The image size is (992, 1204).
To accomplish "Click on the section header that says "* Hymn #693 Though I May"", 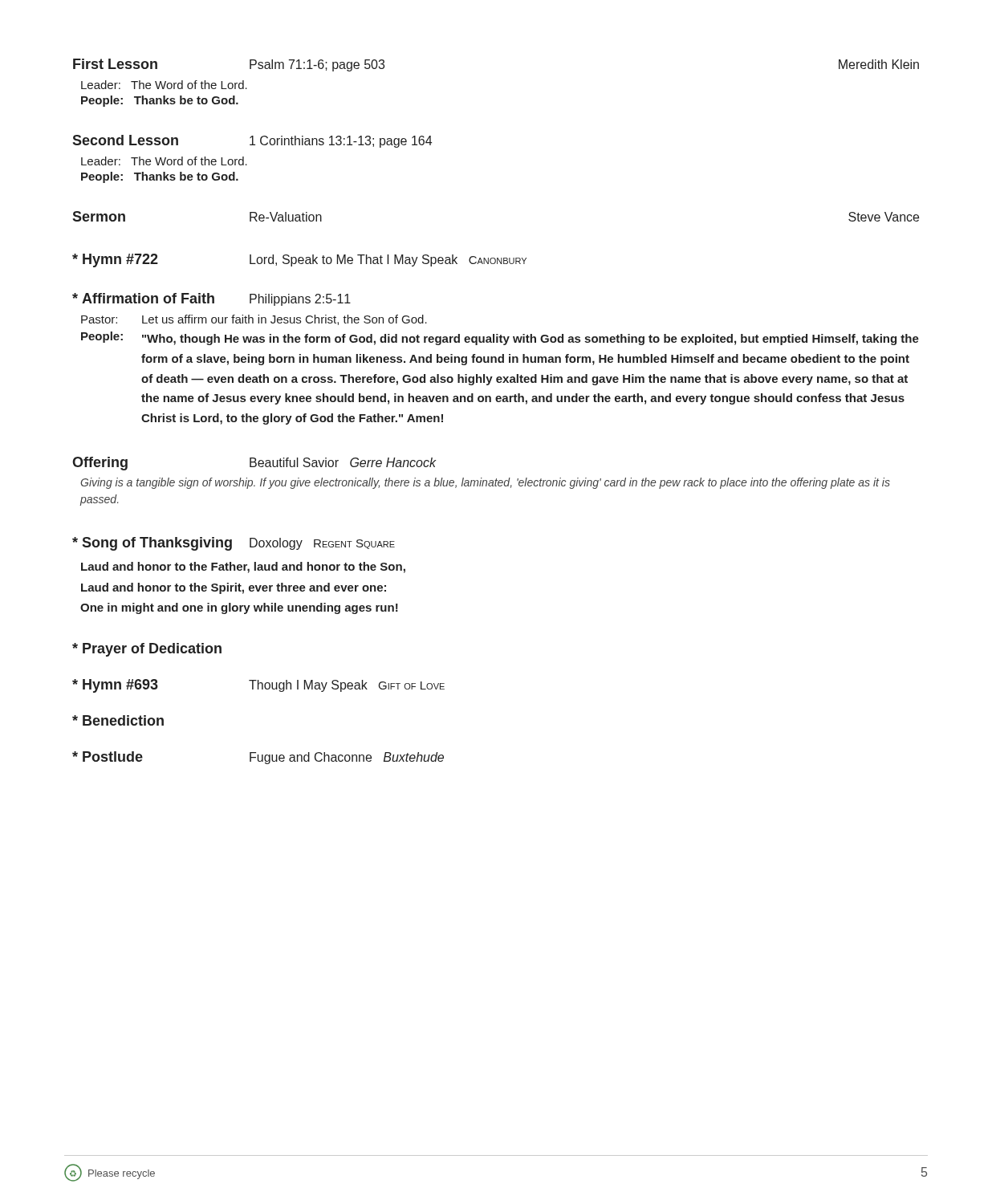I will 258,686.
